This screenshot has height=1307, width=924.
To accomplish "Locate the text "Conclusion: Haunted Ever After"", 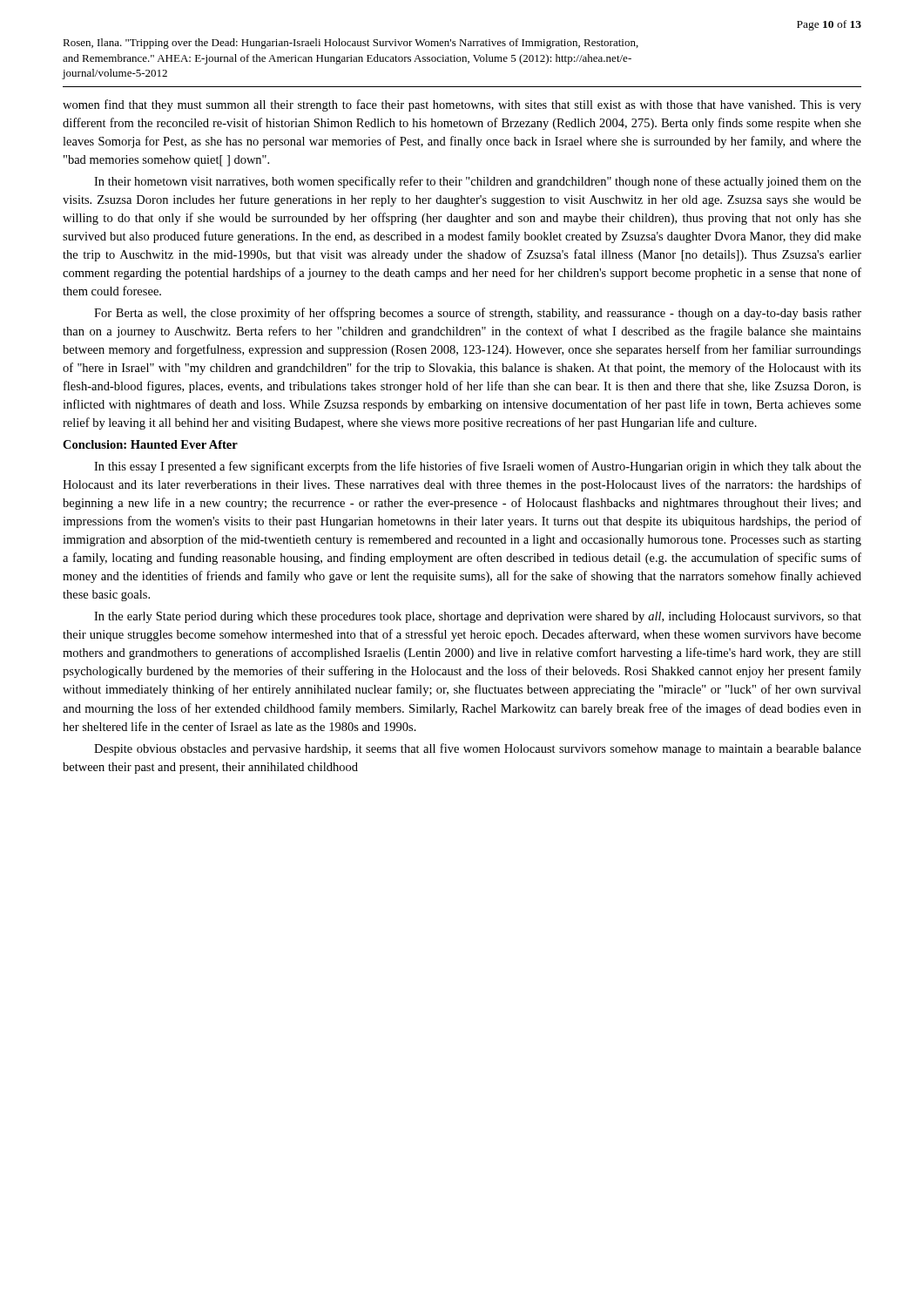I will pos(150,444).
